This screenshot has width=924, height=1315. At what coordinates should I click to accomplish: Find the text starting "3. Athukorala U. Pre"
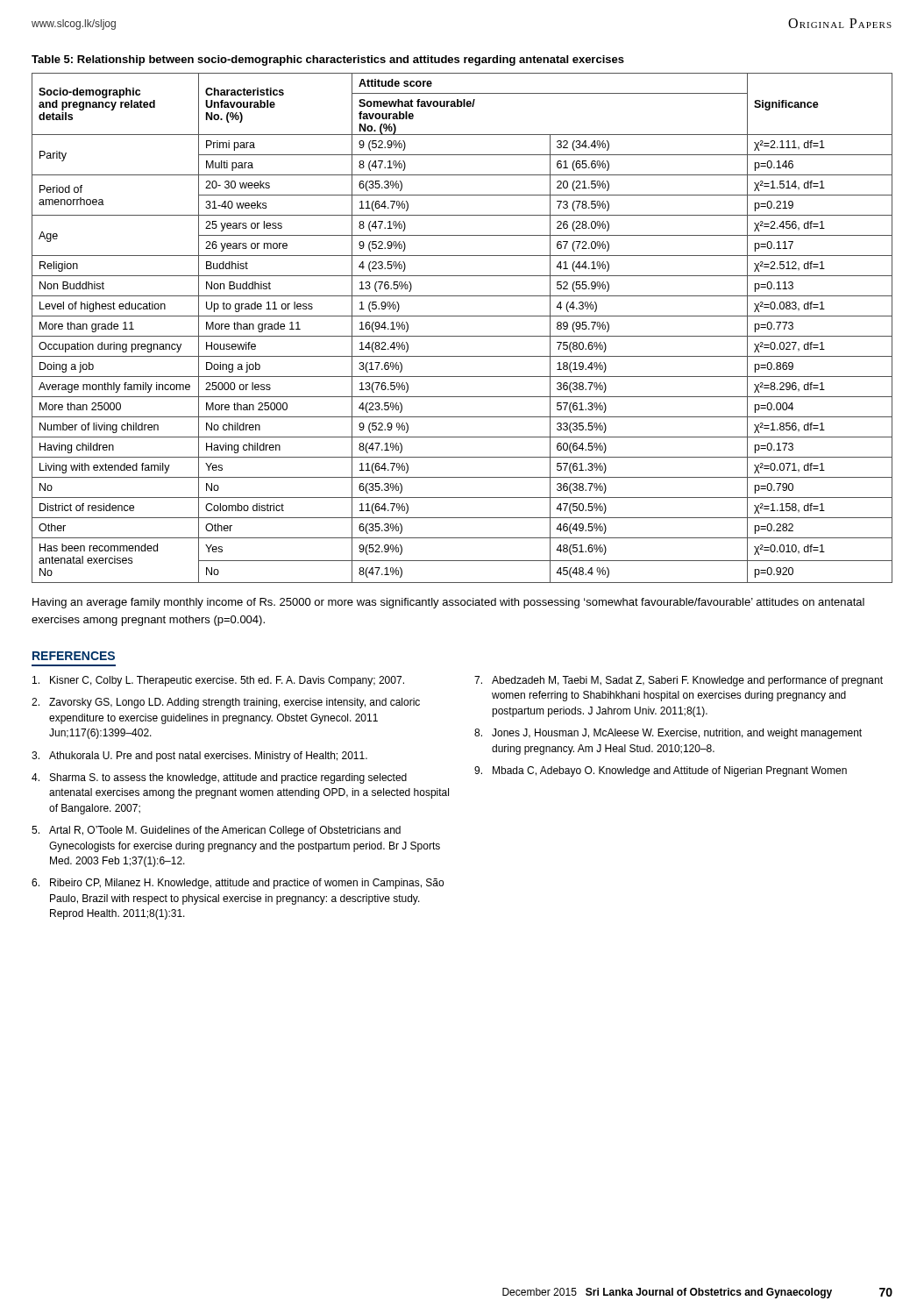pos(200,756)
